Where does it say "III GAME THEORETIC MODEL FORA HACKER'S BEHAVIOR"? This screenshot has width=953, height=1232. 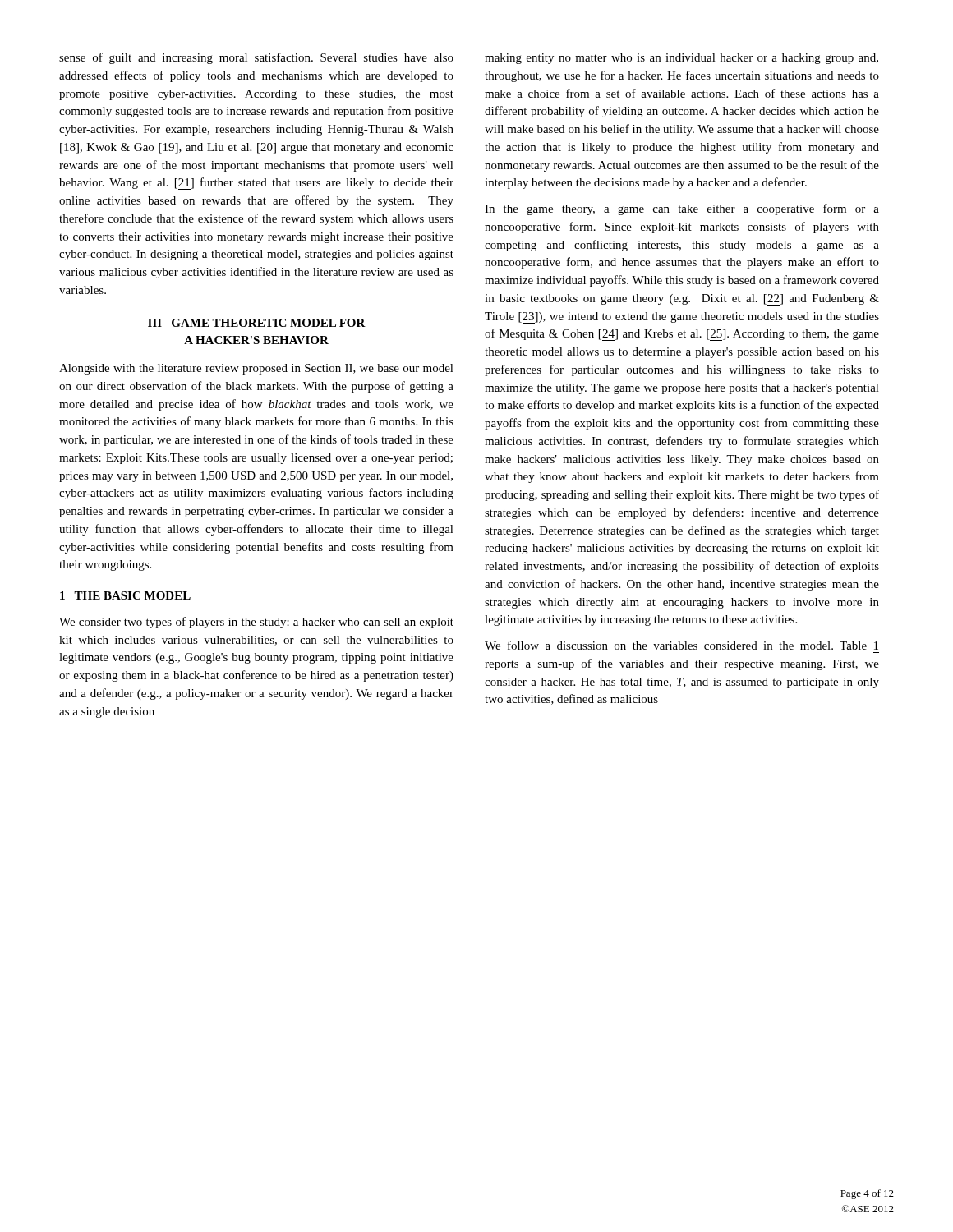point(256,332)
